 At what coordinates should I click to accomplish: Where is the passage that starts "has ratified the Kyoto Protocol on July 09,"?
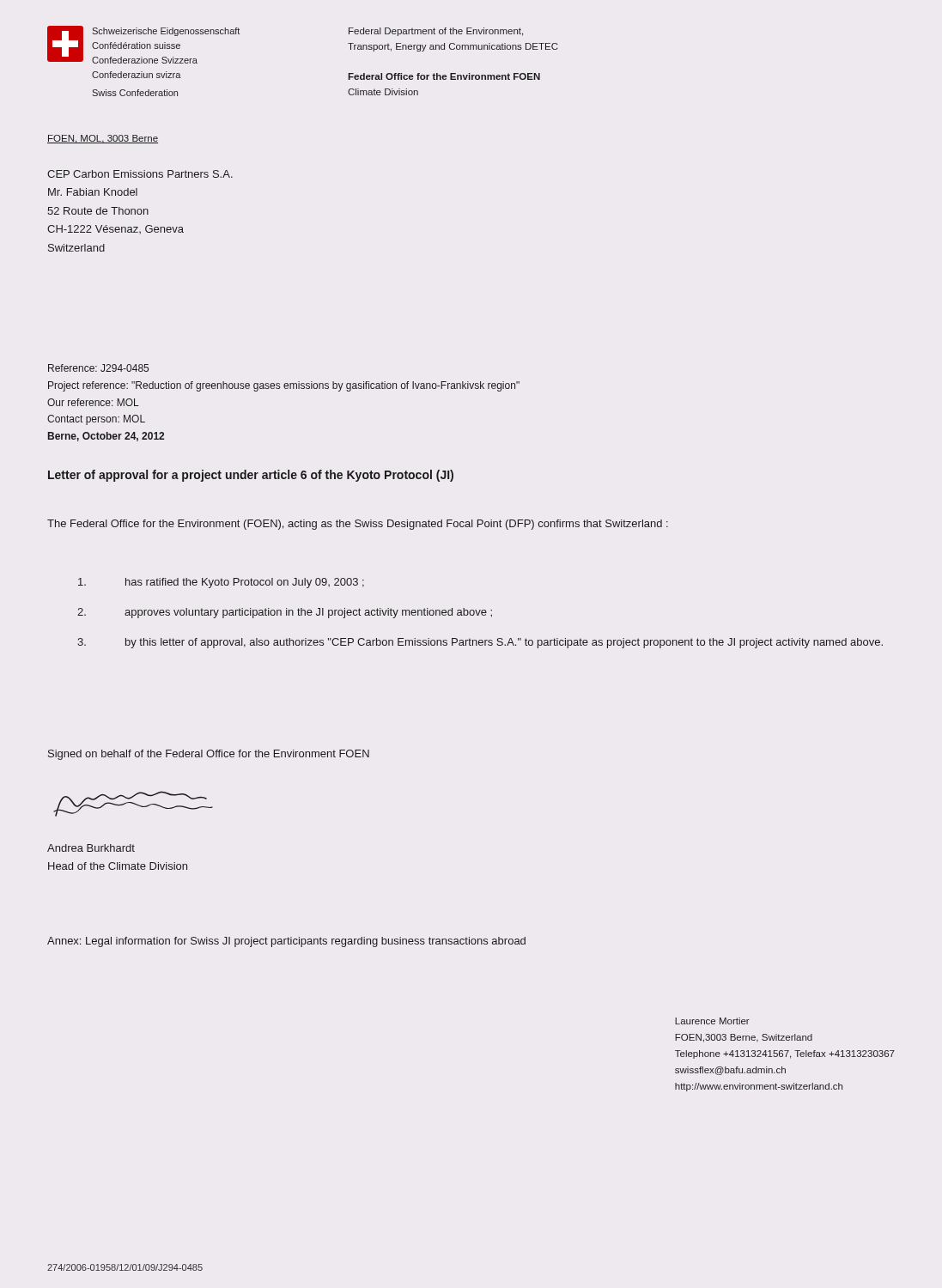click(x=221, y=583)
